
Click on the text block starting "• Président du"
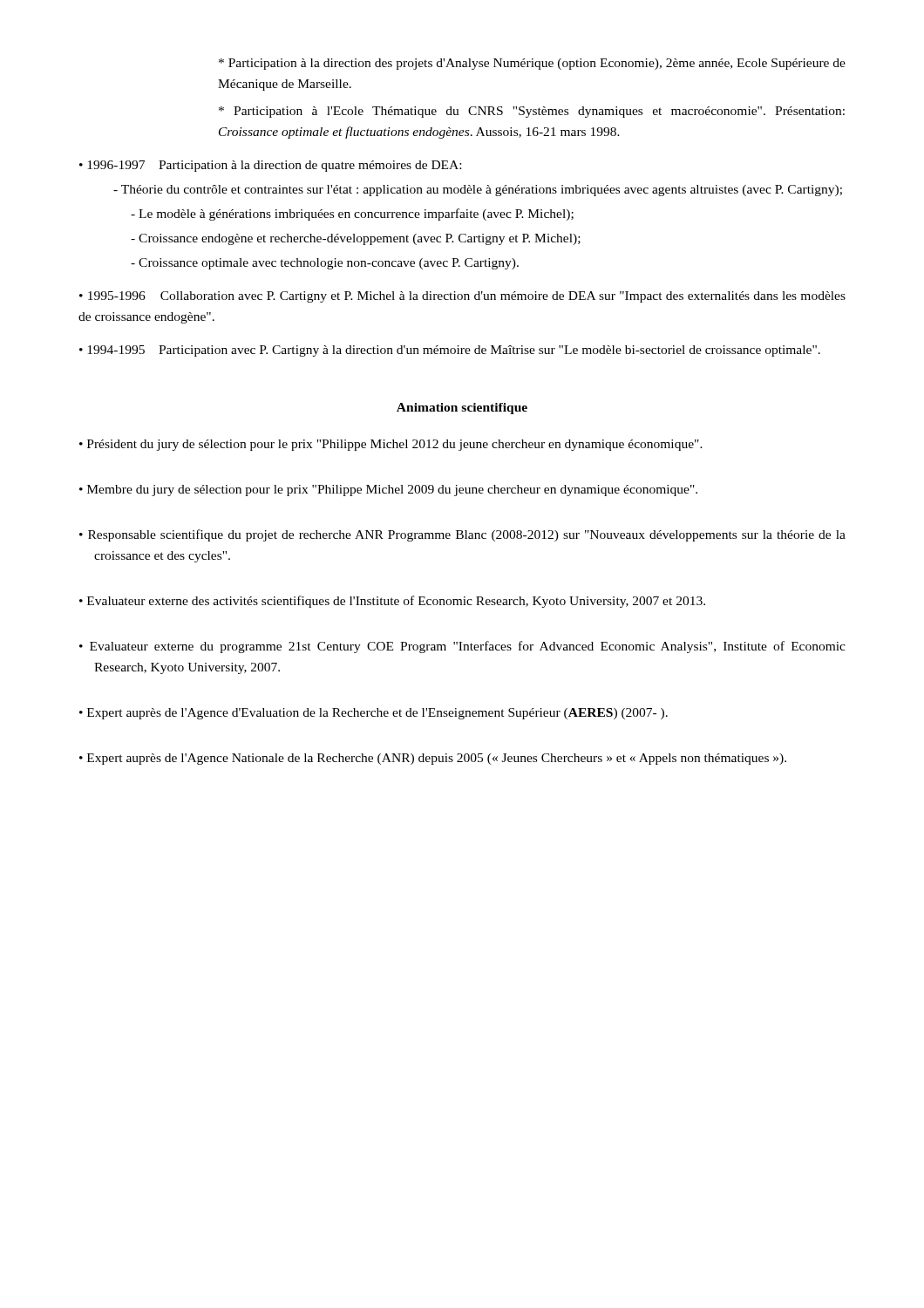[x=462, y=444]
